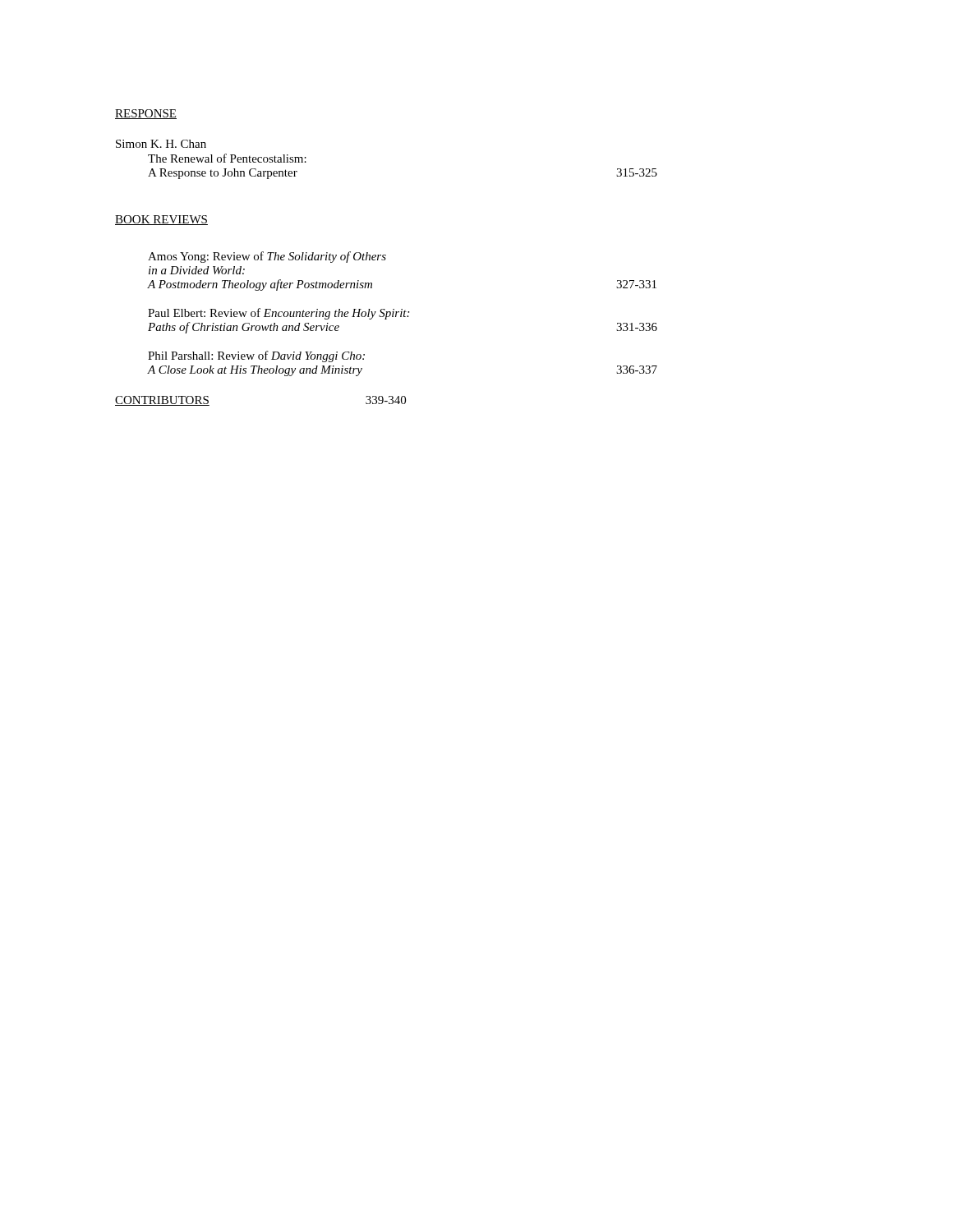Point to the text block starting "Paul Elbert: Review of Encountering the Holy Spirit:"
This screenshot has width=953, height=1232.
[394, 320]
